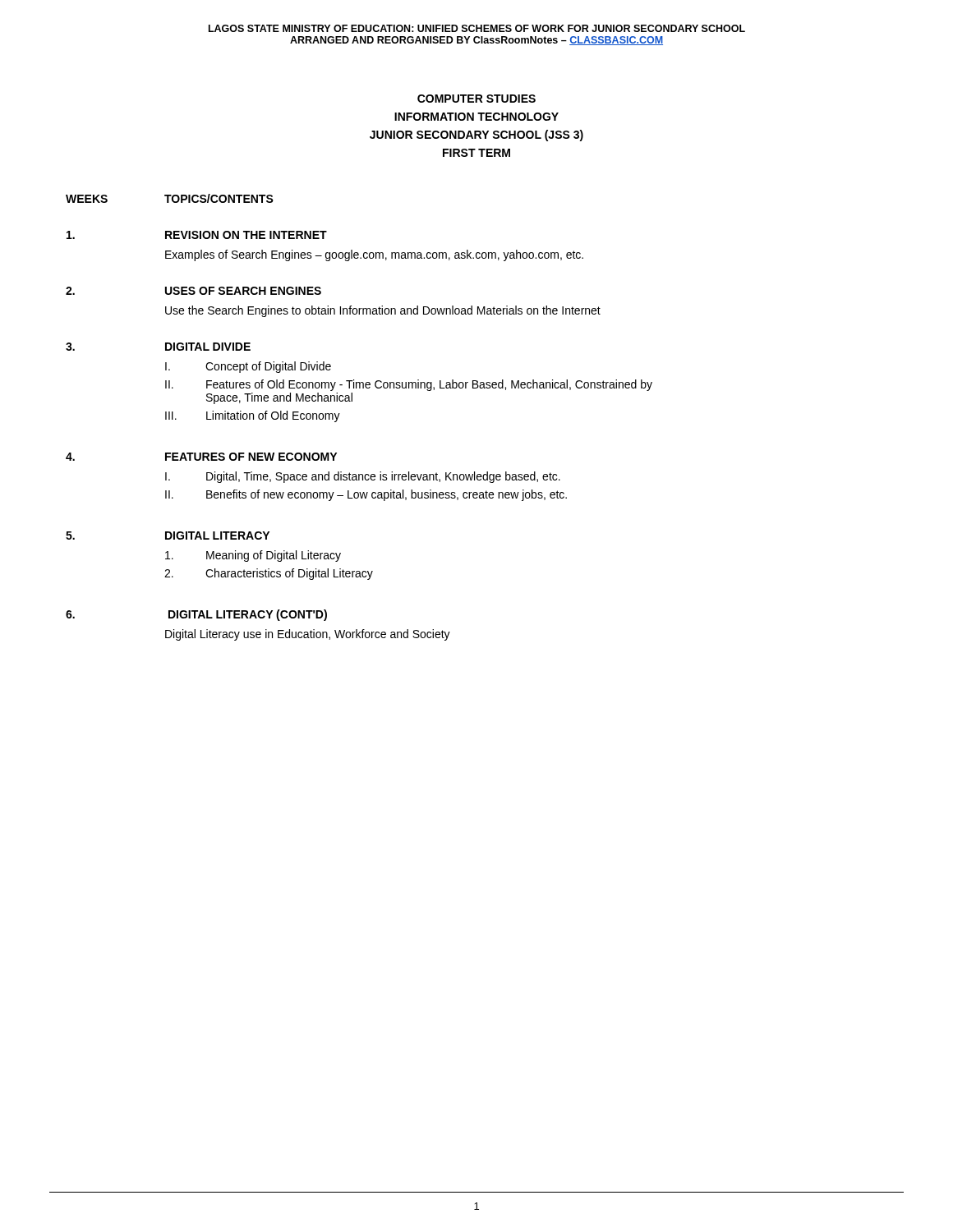Click on the text block starting "2. Characteristics of Digital"
Screen dimensions: 1232x953
click(x=269, y=574)
